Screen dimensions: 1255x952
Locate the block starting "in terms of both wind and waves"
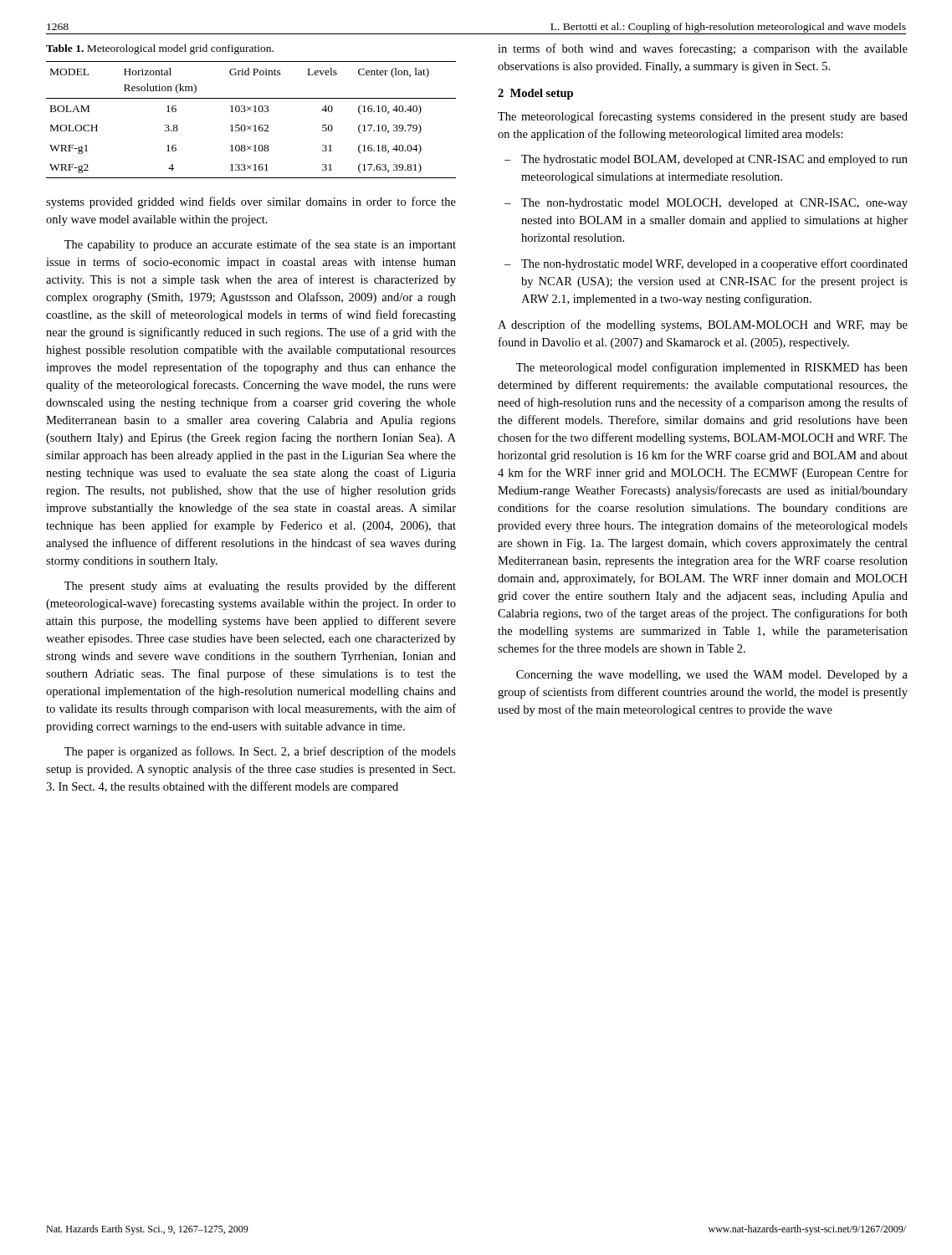(703, 58)
